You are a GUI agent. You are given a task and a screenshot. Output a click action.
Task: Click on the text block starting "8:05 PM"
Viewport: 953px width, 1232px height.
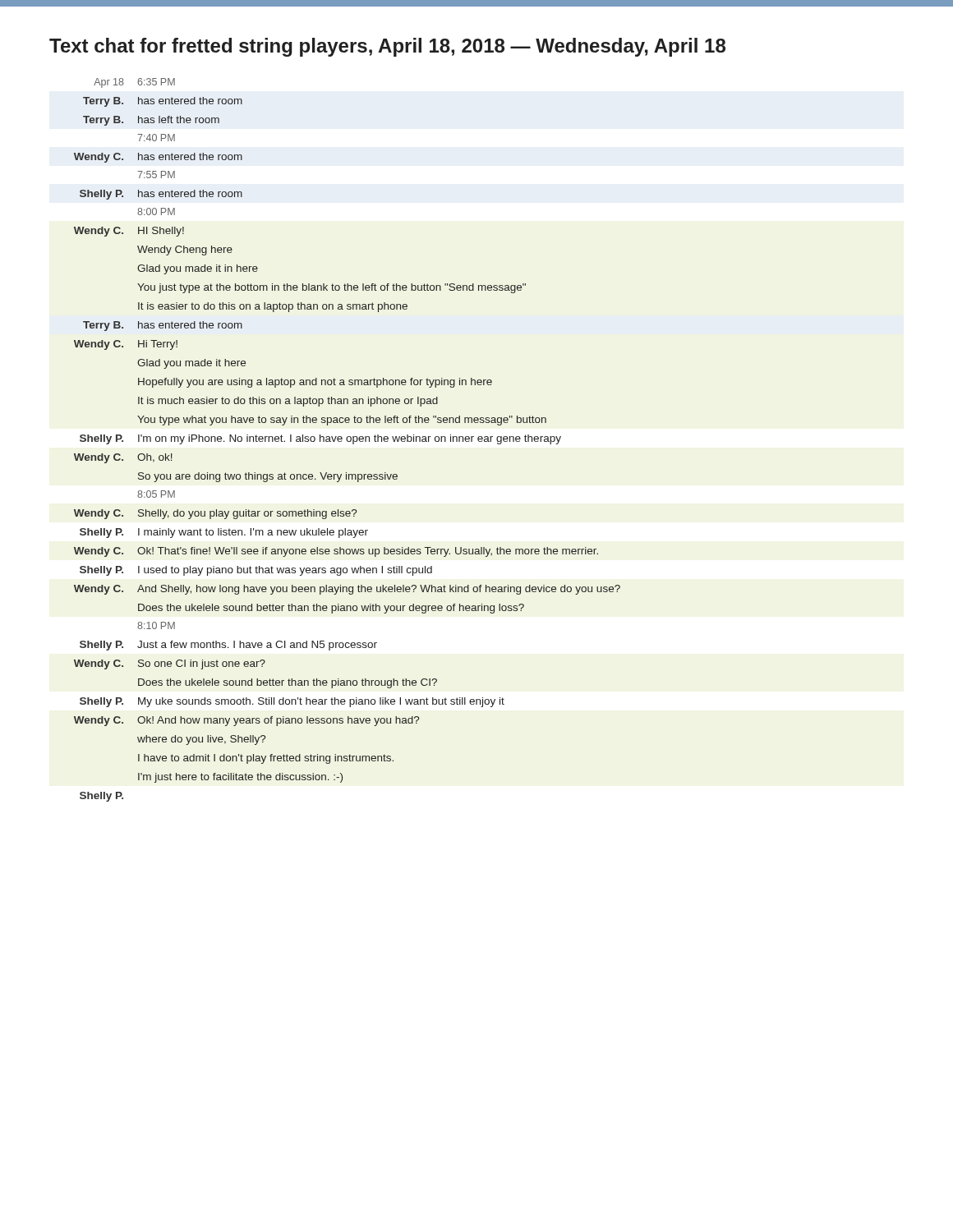click(x=156, y=494)
